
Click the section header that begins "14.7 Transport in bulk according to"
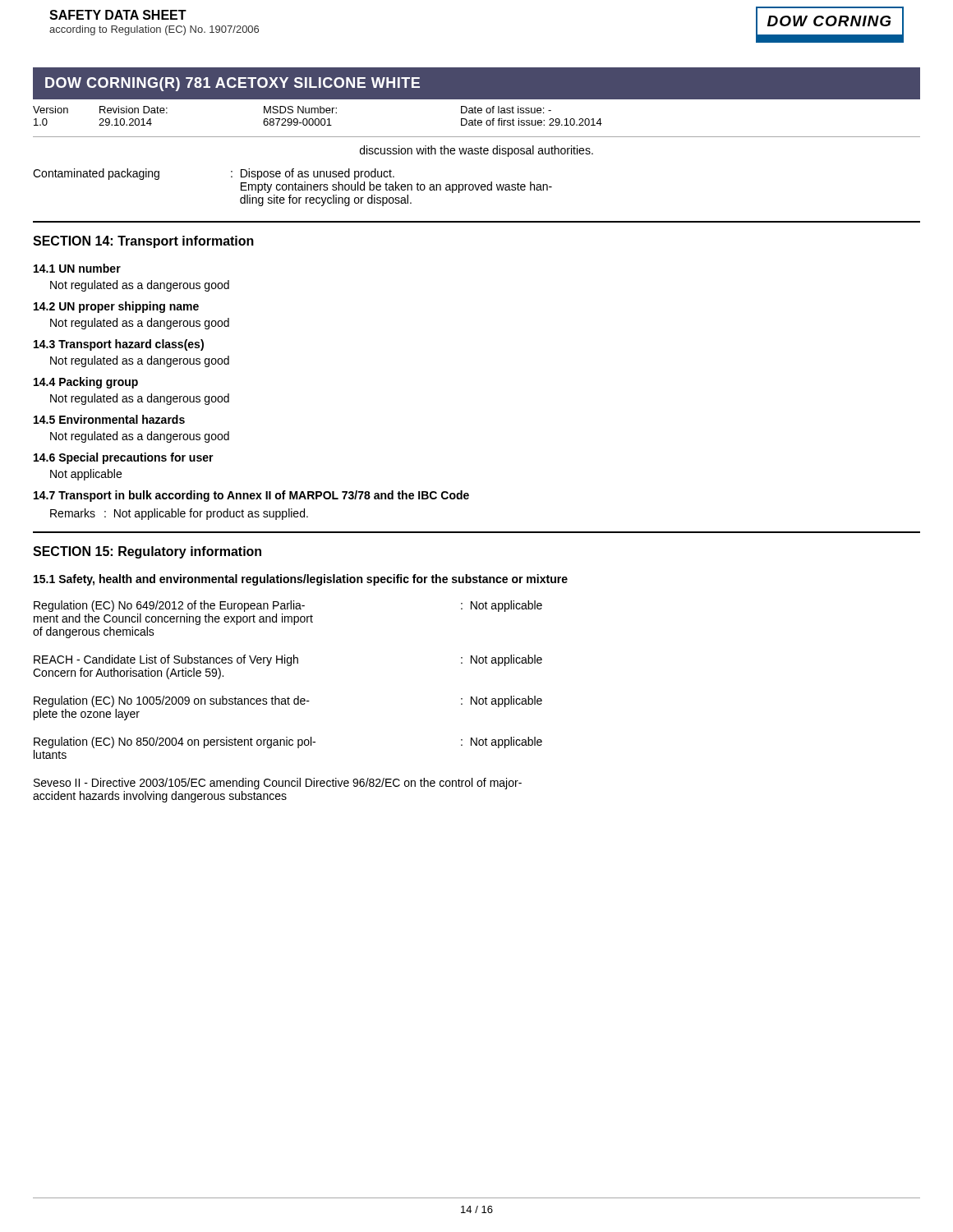[251, 495]
